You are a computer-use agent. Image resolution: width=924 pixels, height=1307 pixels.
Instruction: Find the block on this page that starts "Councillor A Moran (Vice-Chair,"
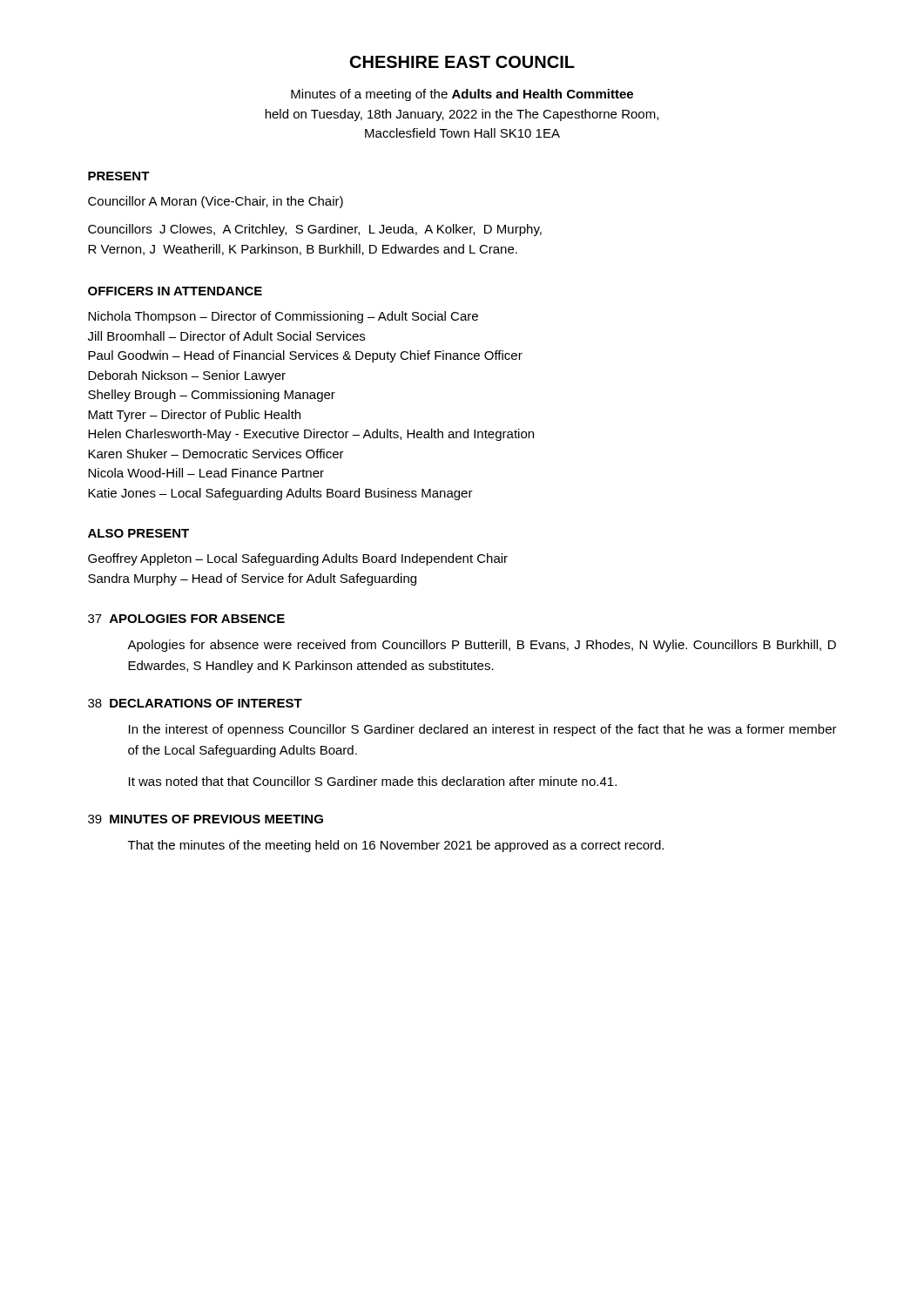[x=216, y=200]
